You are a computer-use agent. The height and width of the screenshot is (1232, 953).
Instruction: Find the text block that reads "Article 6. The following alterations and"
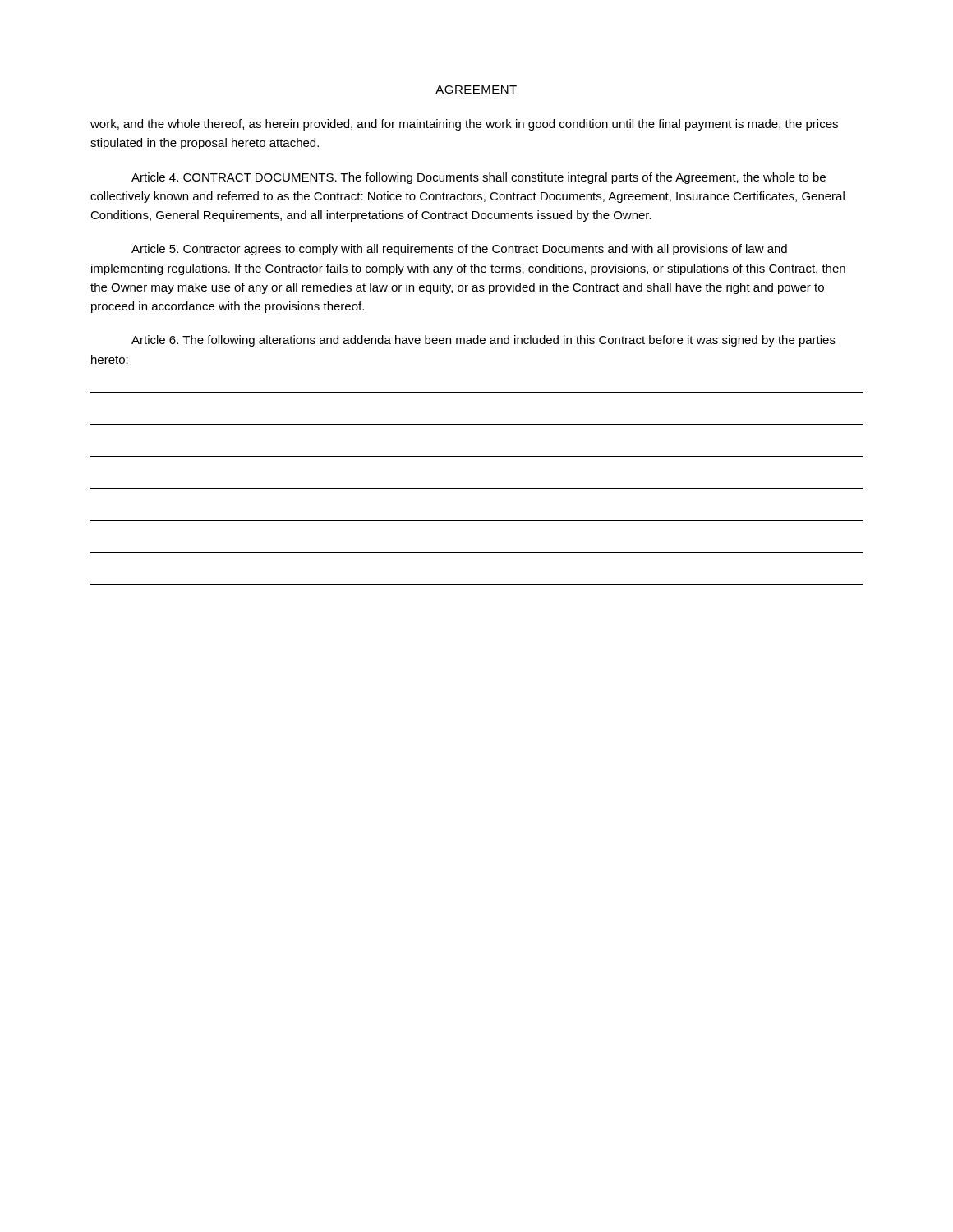coord(463,349)
